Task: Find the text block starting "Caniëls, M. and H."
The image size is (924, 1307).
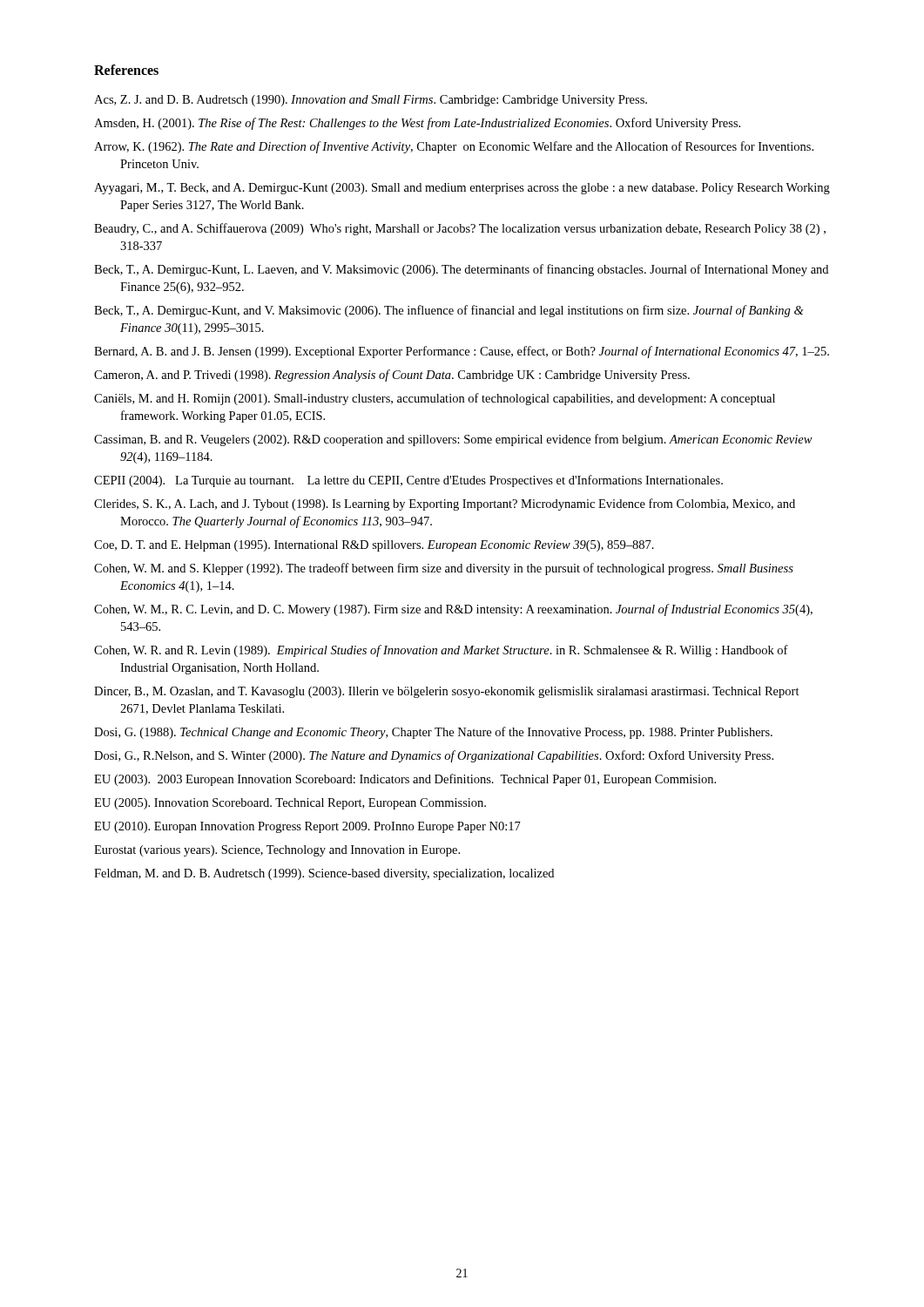Action: (435, 407)
